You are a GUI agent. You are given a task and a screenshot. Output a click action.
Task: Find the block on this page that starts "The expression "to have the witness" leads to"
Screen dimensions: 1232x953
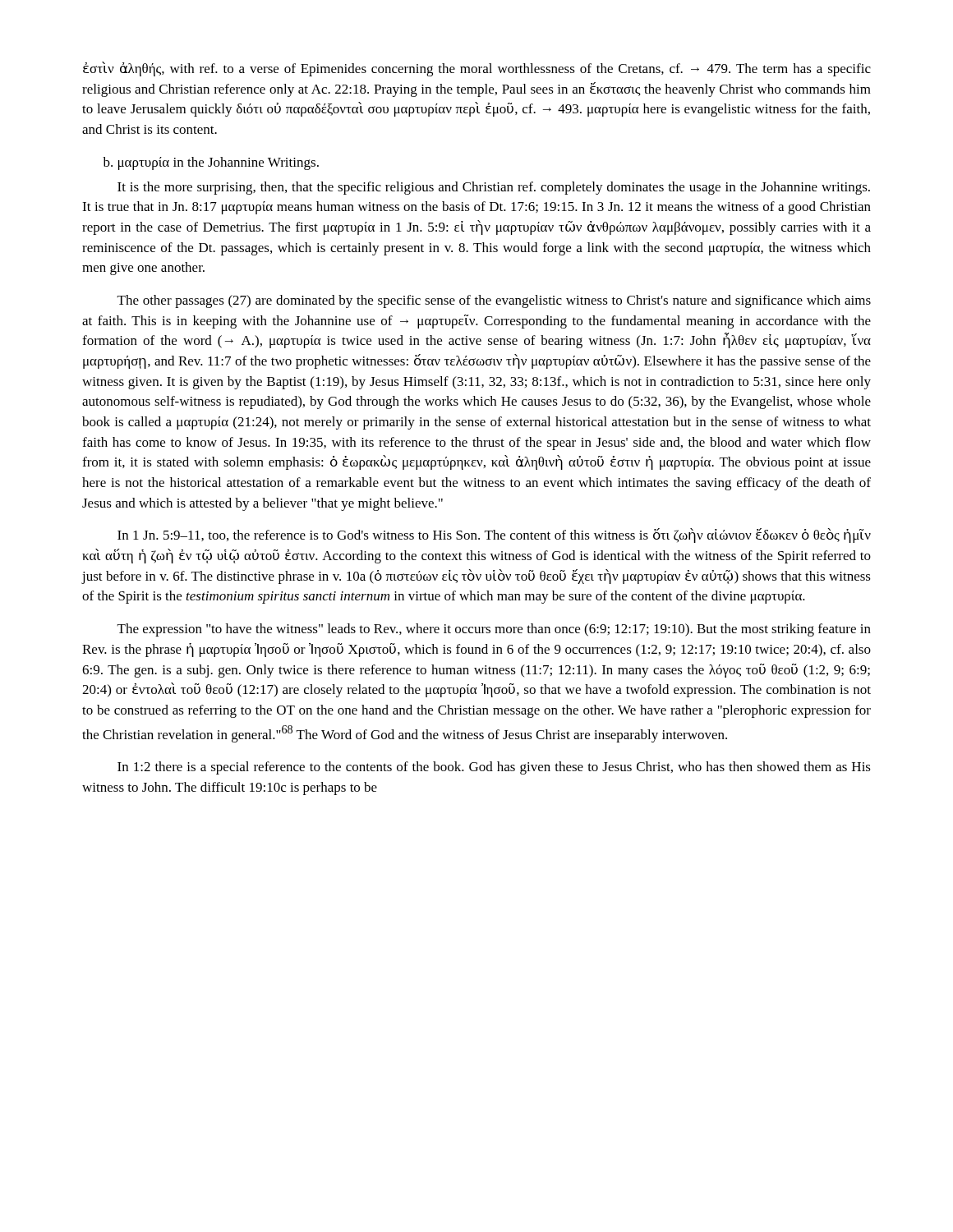[476, 681]
